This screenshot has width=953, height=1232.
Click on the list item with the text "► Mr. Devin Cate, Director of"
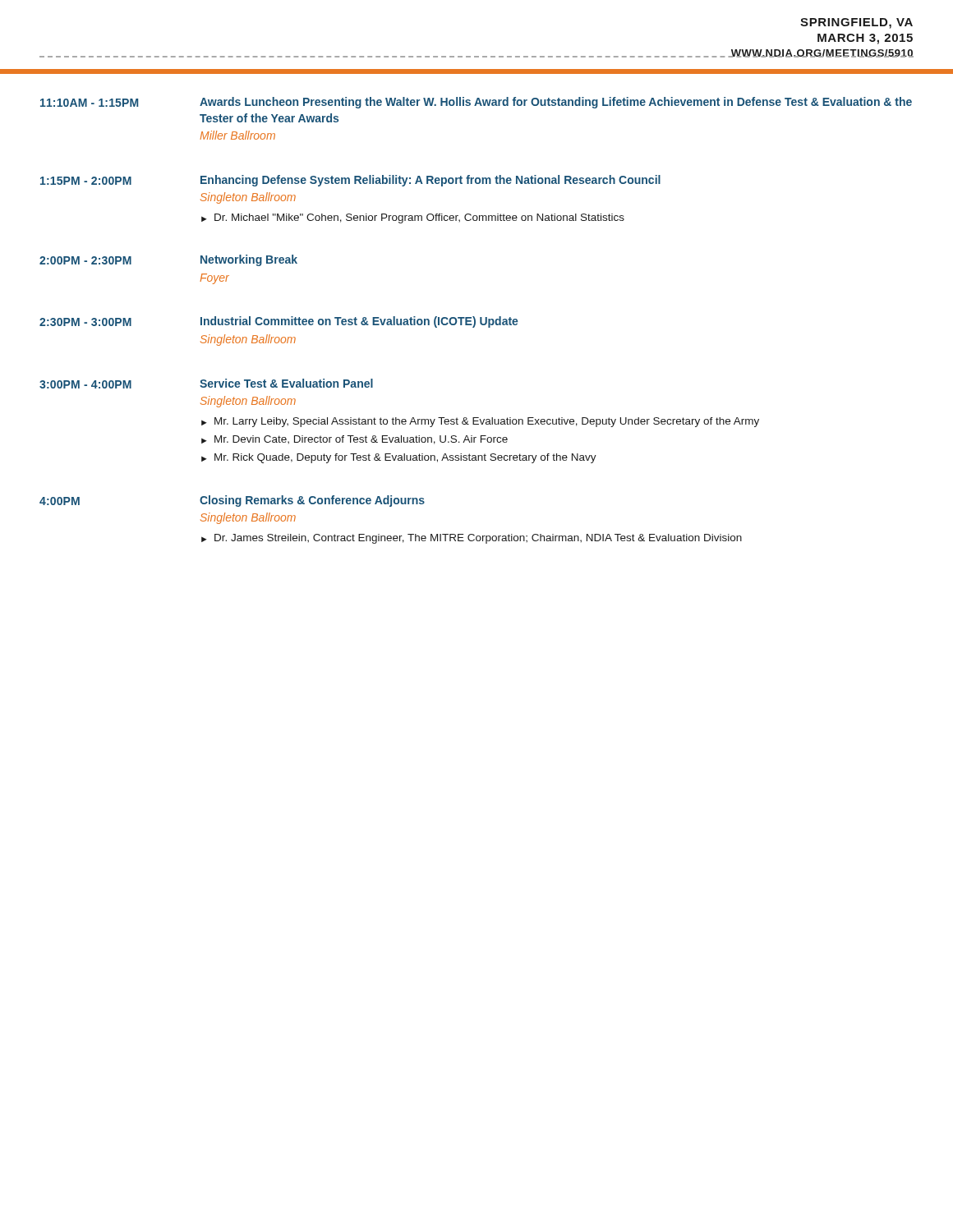(x=354, y=440)
